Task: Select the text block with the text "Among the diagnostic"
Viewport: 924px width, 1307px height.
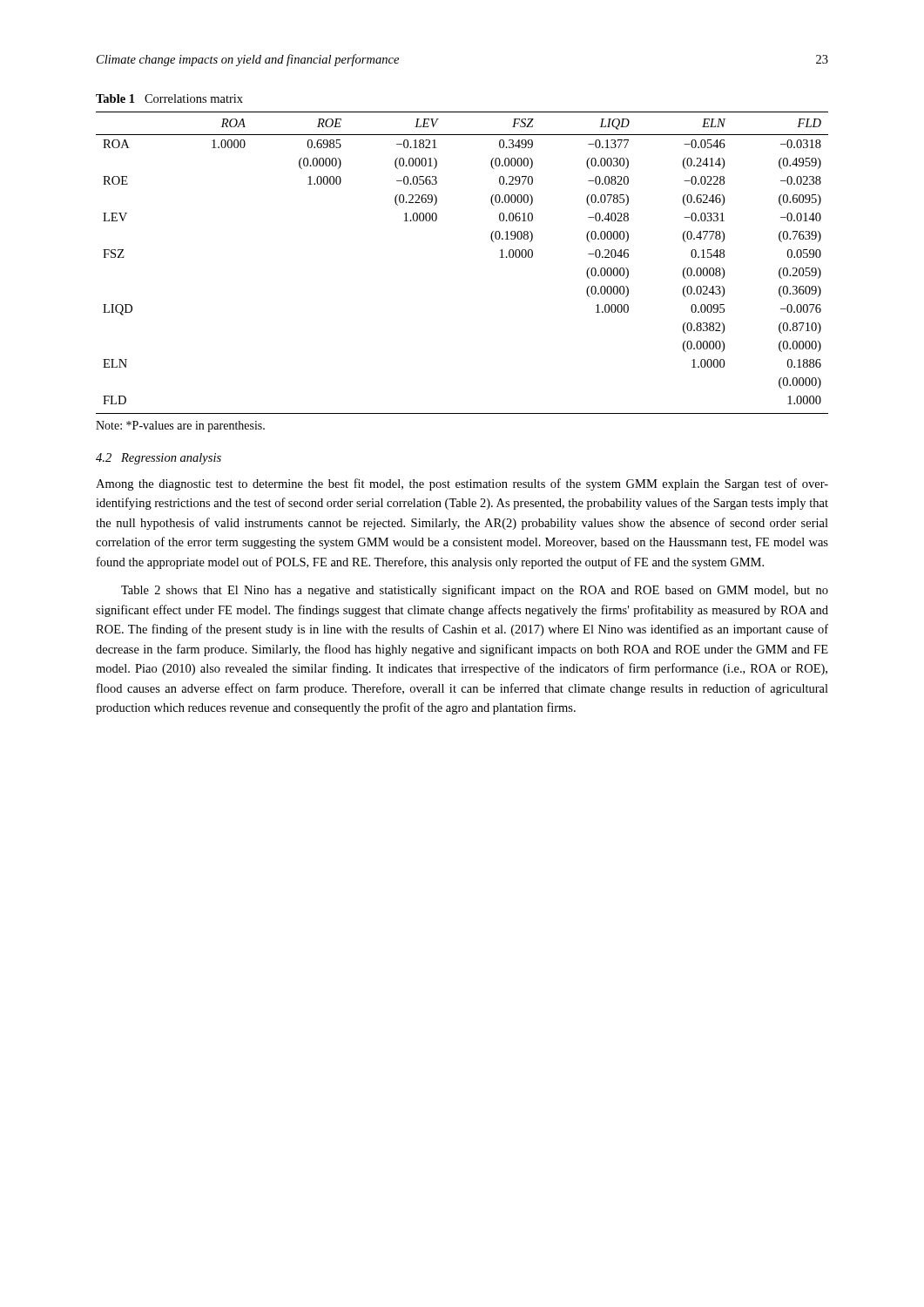Action: click(462, 523)
